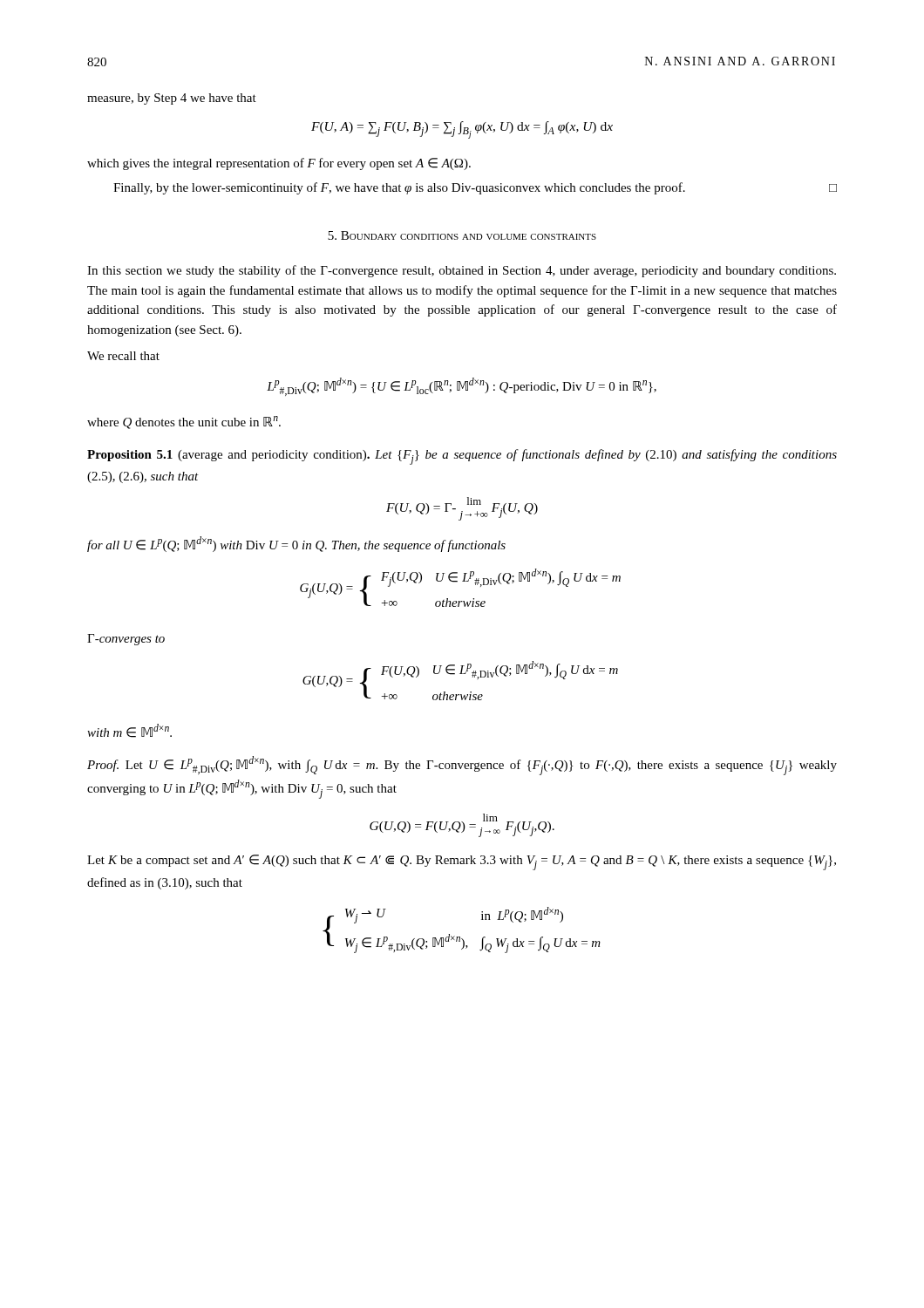This screenshot has width=924, height=1308.
Task: Locate the text block that reads "for all U"
Action: point(296,544)
